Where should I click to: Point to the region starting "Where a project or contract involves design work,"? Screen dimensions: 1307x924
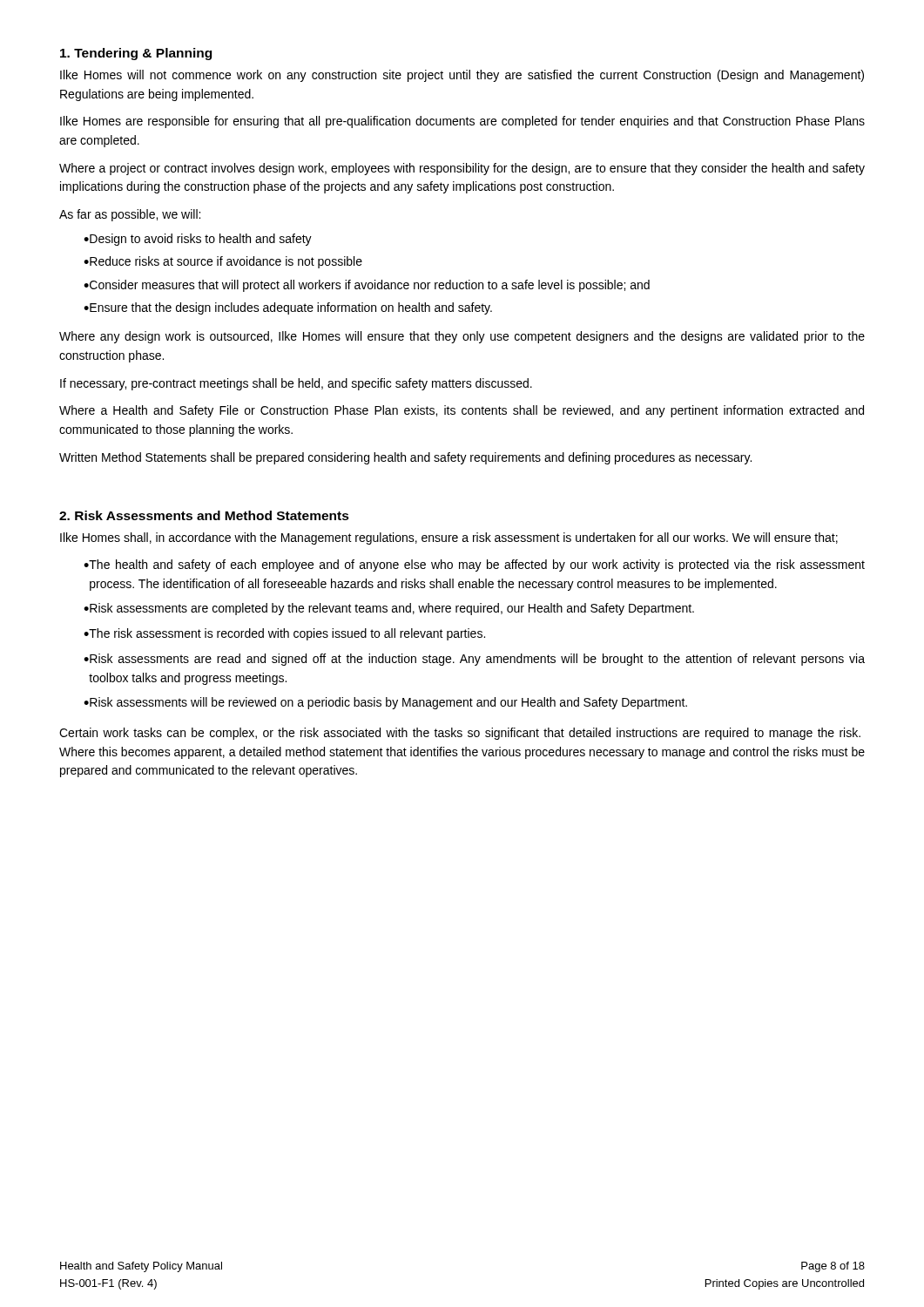pyautogui.click(x=462, y=177)
